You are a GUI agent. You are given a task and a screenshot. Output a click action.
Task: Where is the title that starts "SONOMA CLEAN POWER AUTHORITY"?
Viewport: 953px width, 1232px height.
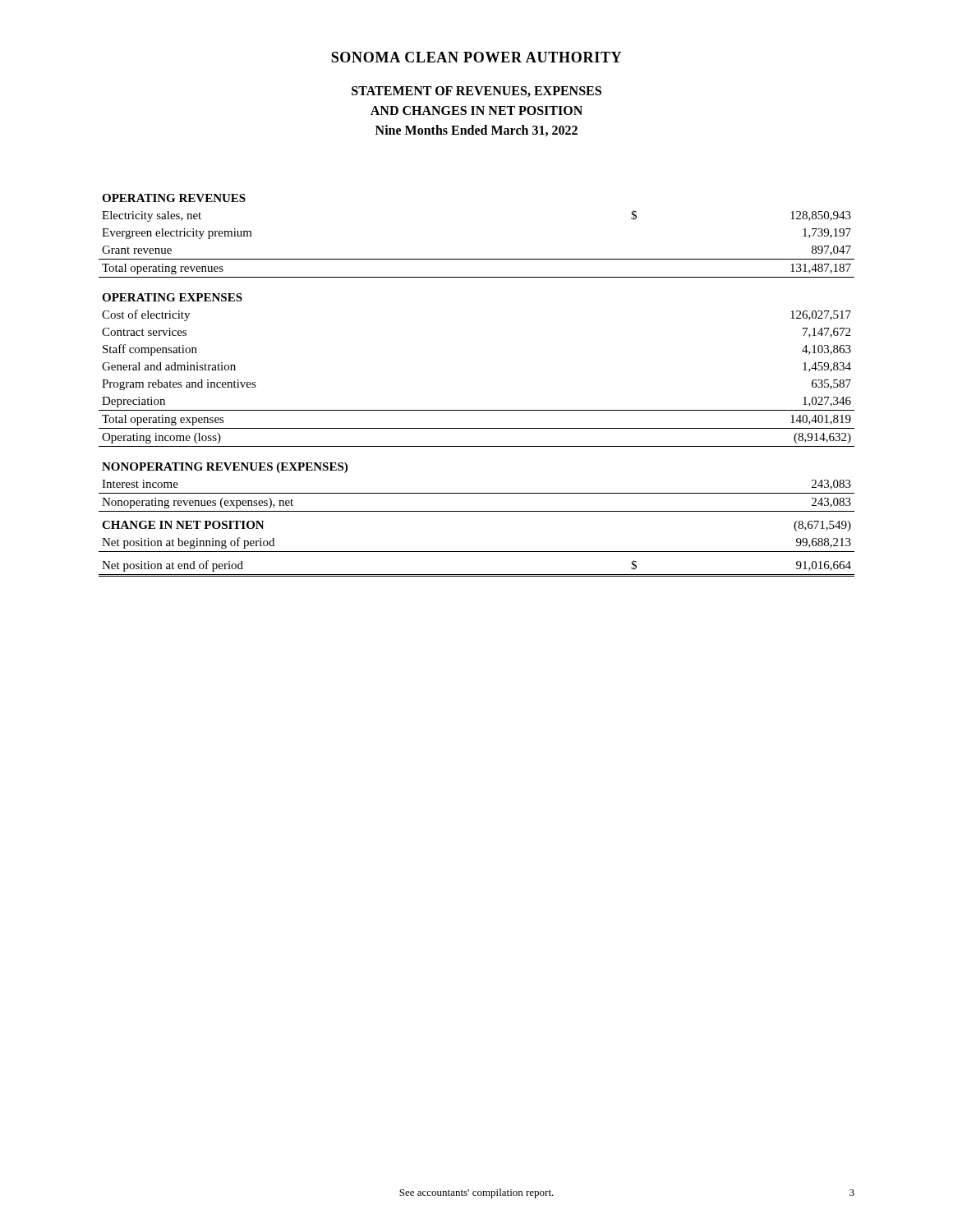coord(476,95)
